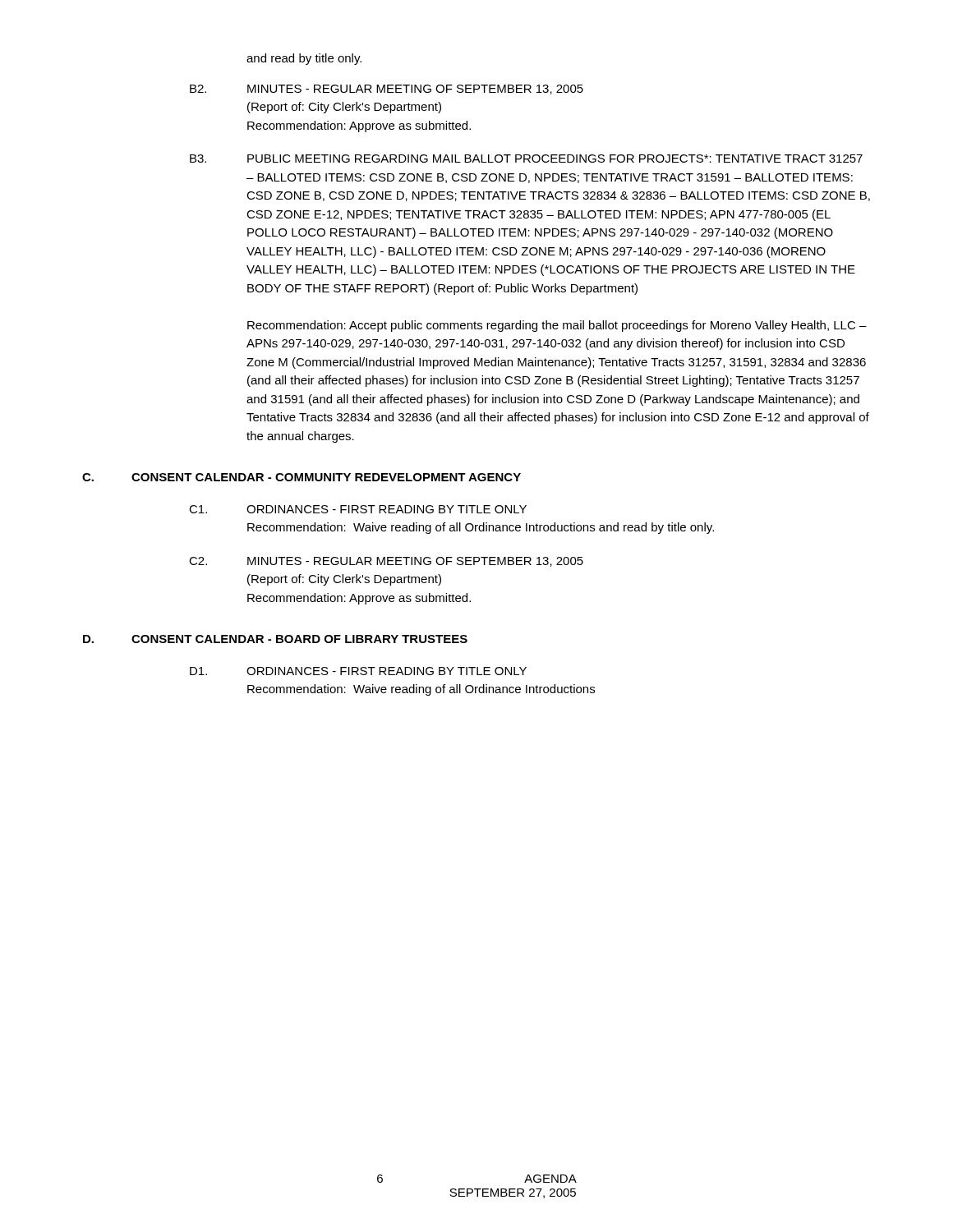Image resolution: width=953 pixels, height=1232 pixels.
Task: Point to the element starting "C2. MINUTES - REGULAR"
Action: (x=386, y=562)
